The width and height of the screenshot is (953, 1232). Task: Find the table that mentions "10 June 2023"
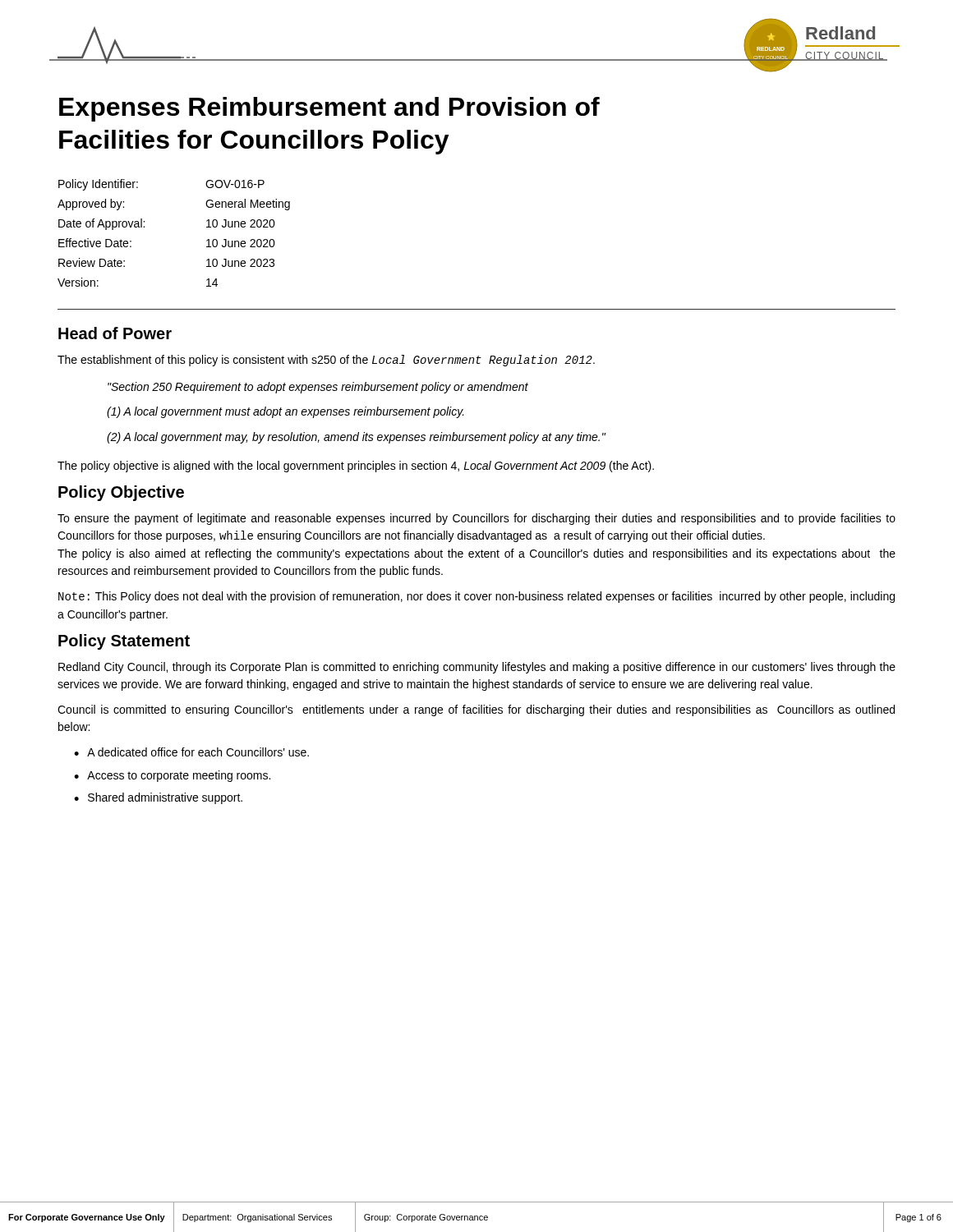point(476,242)
